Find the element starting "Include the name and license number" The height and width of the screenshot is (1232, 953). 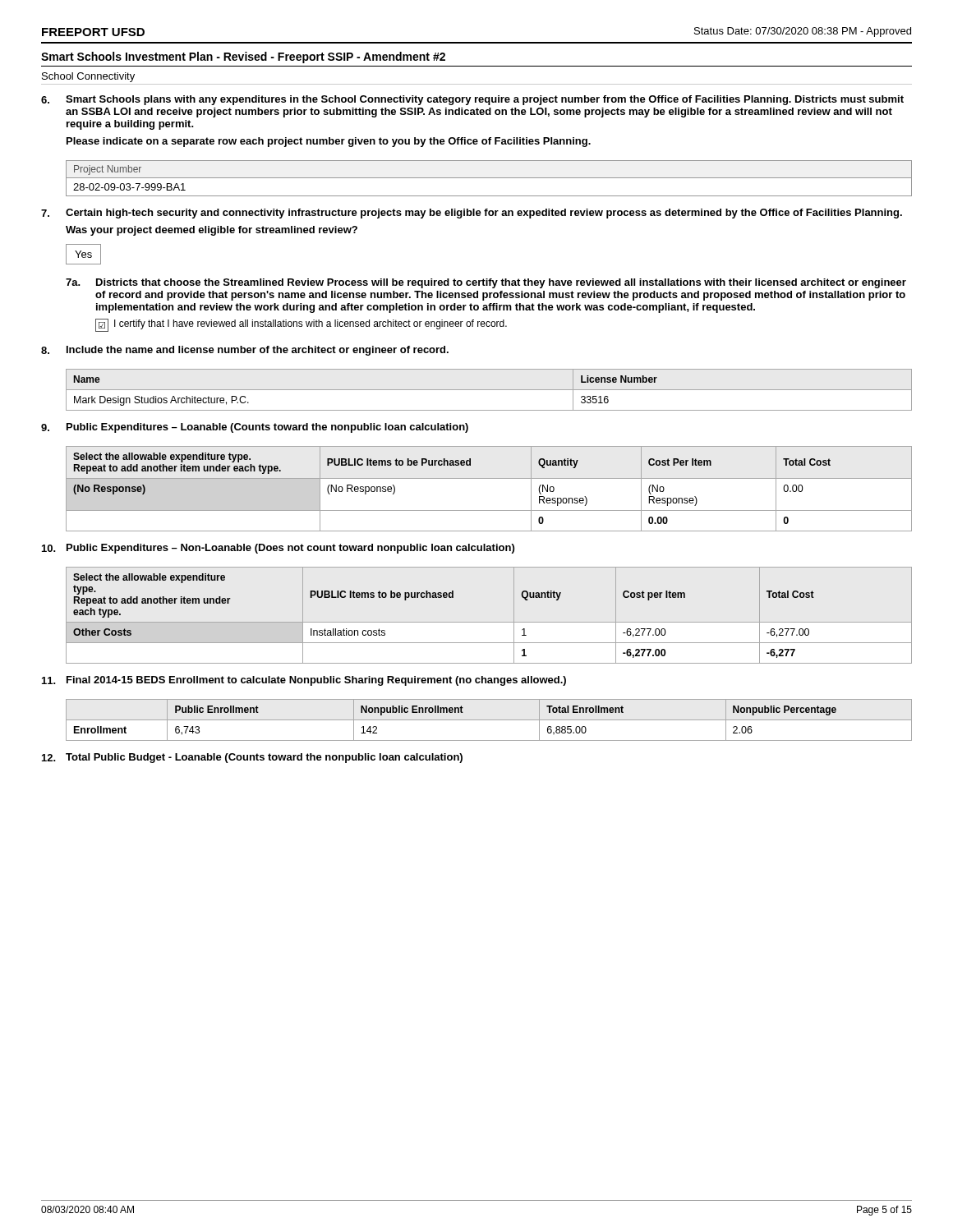coord(245,351)
